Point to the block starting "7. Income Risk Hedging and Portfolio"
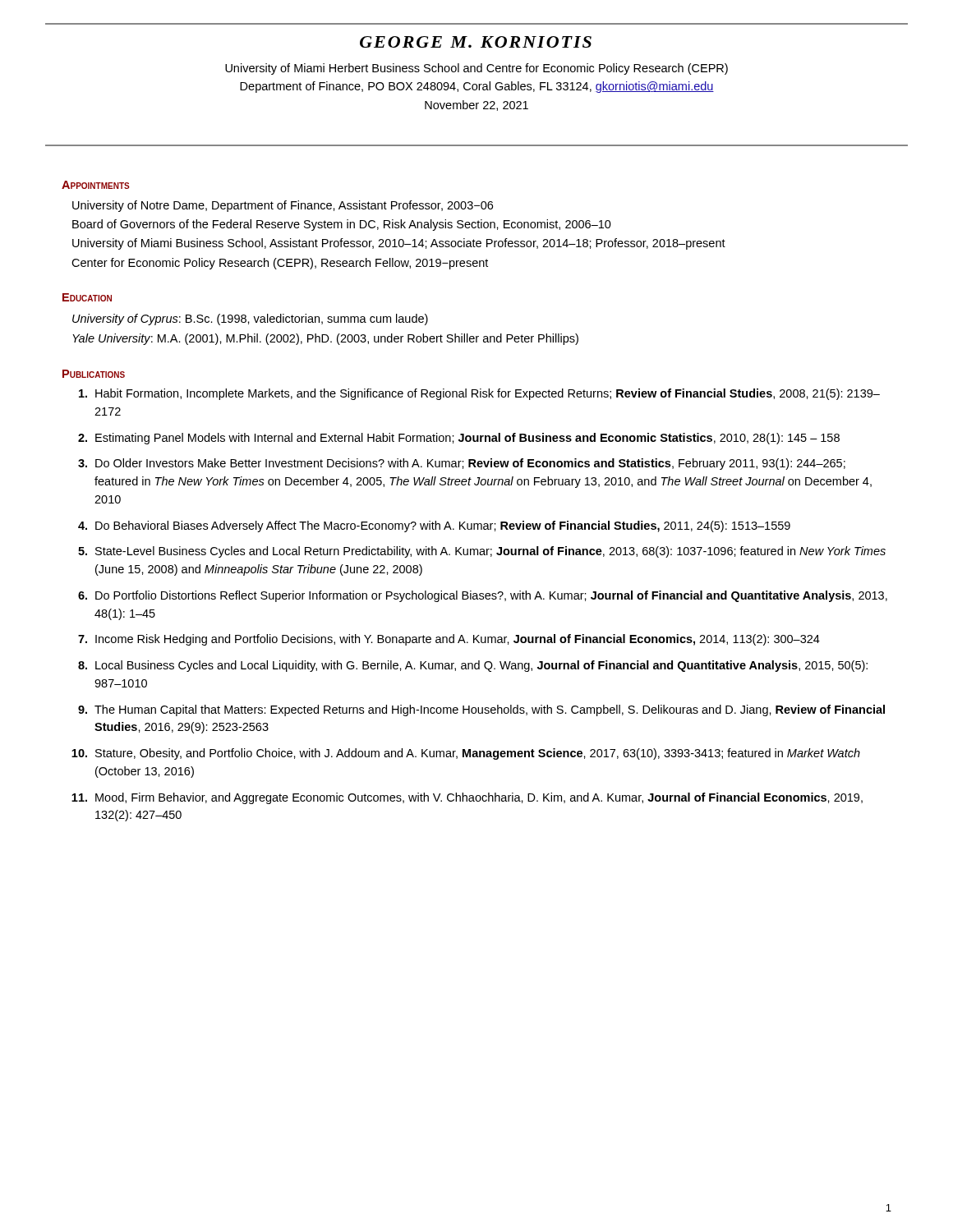This screenshot has width=953, height=1232. point(476,640)
